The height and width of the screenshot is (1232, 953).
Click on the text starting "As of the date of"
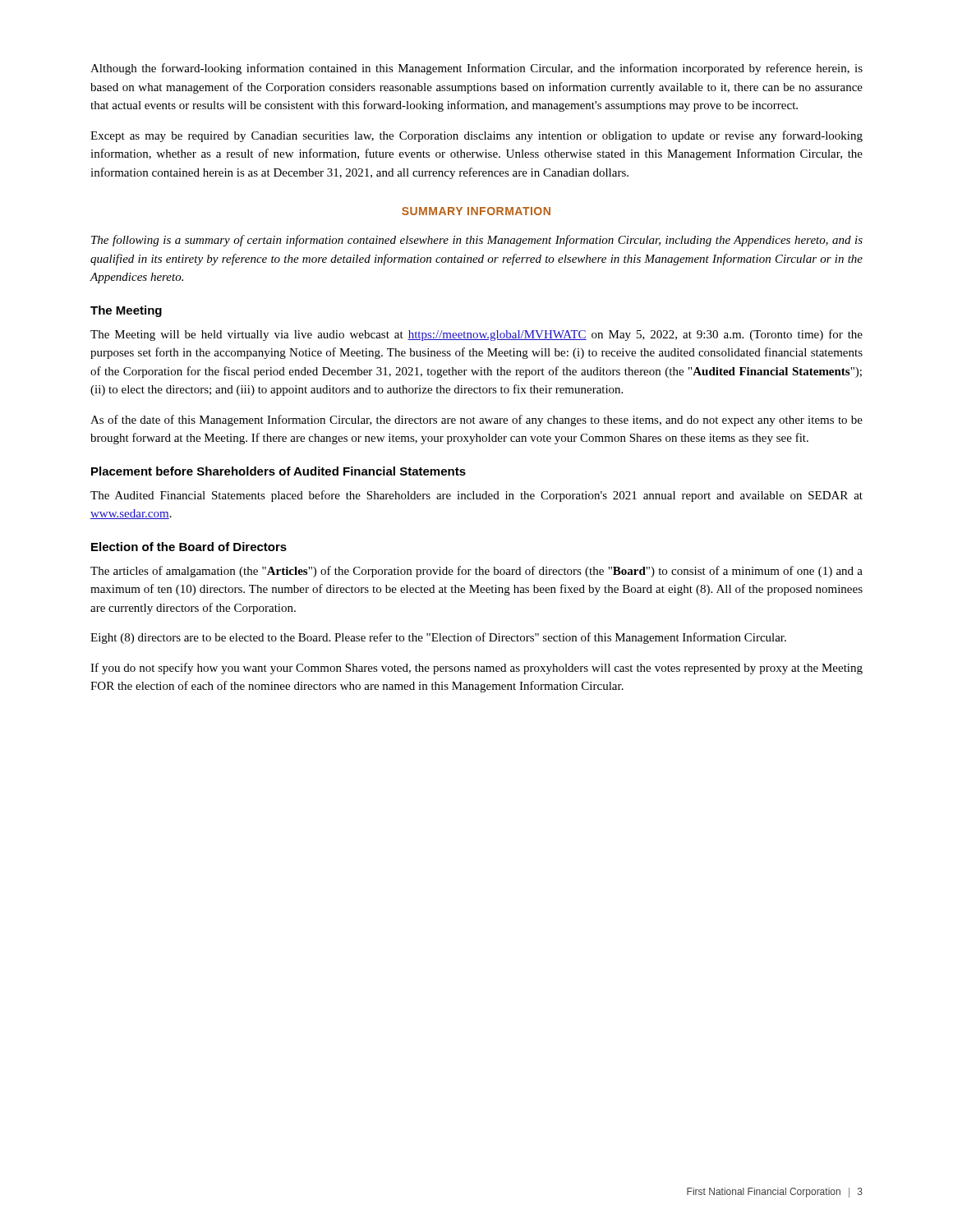click(x=476, y=429)
